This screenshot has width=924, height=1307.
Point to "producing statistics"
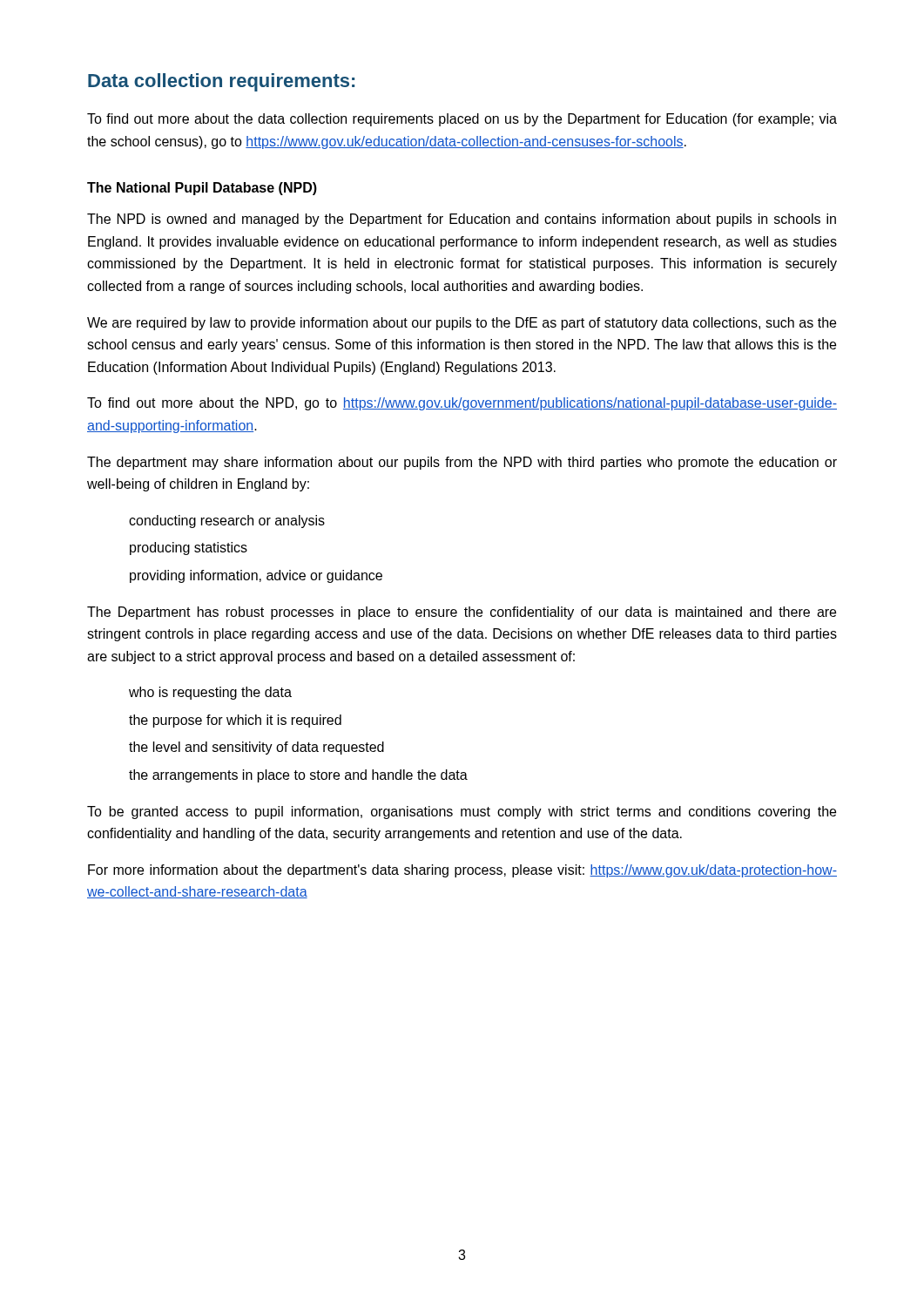[x=189, y=549]
